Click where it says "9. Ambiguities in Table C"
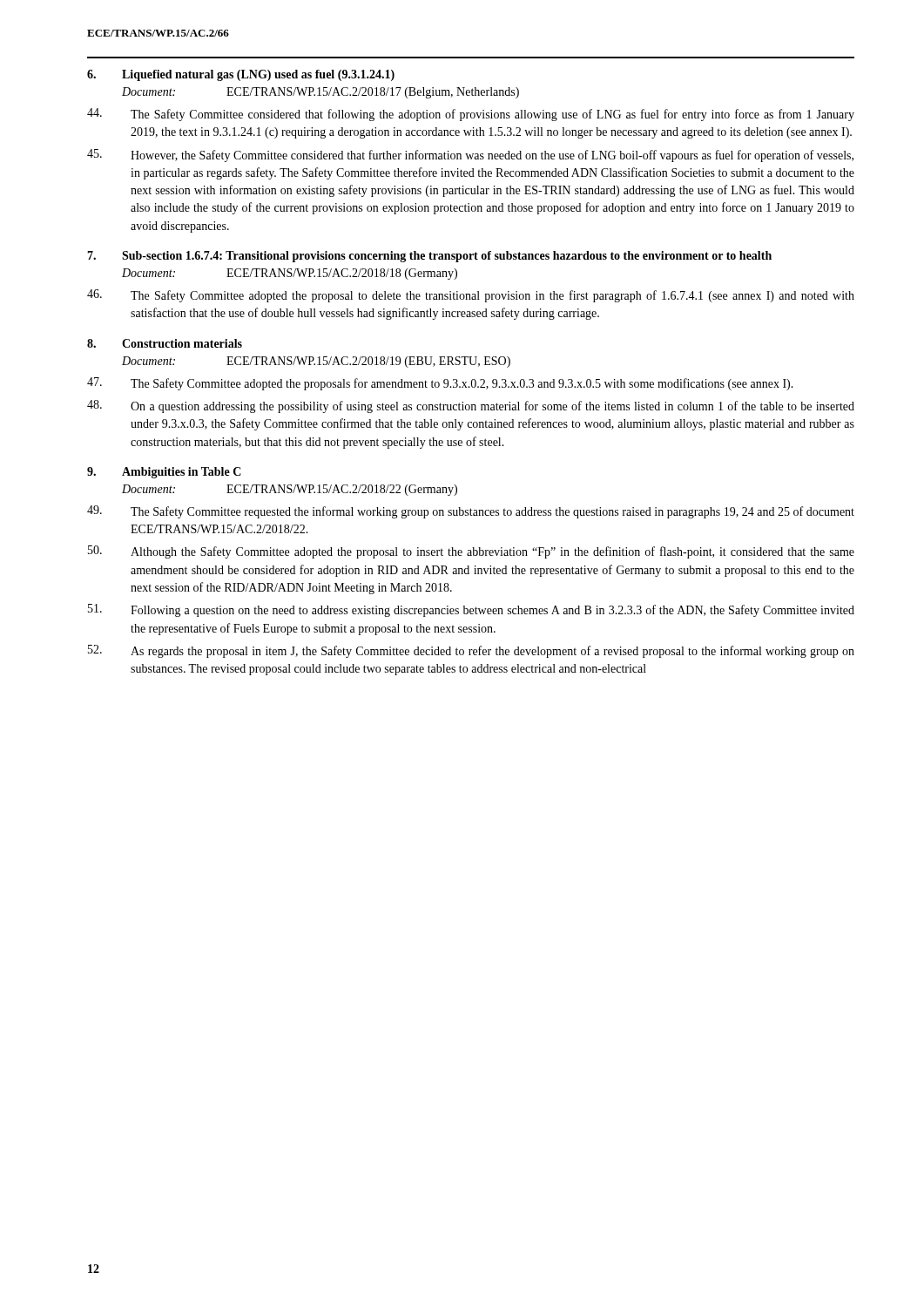The width and height of the screenshot is (924, 1307). pyautogui.click(x=164, y=472)
